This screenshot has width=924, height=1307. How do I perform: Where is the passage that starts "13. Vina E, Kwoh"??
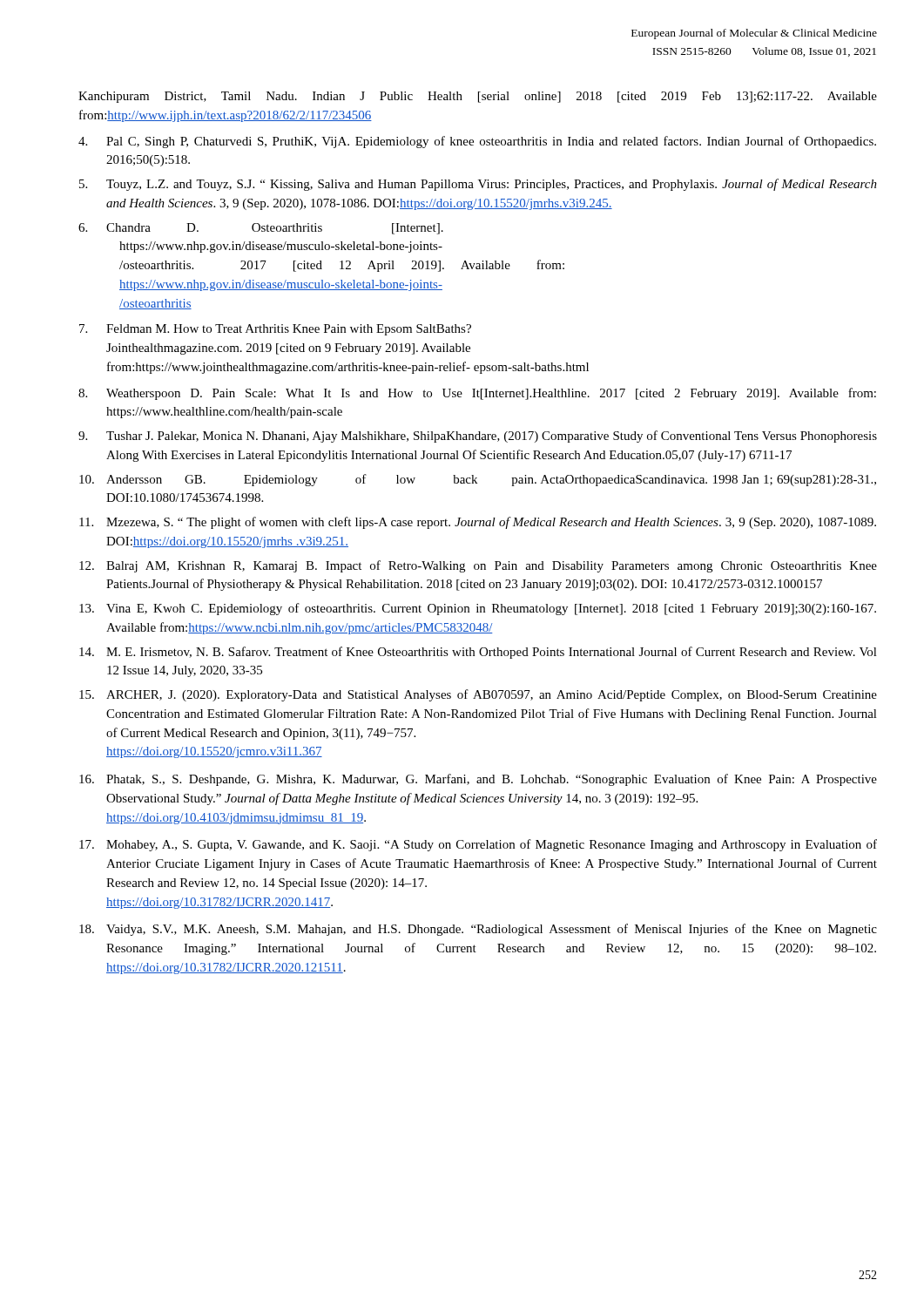coord(478,618)
